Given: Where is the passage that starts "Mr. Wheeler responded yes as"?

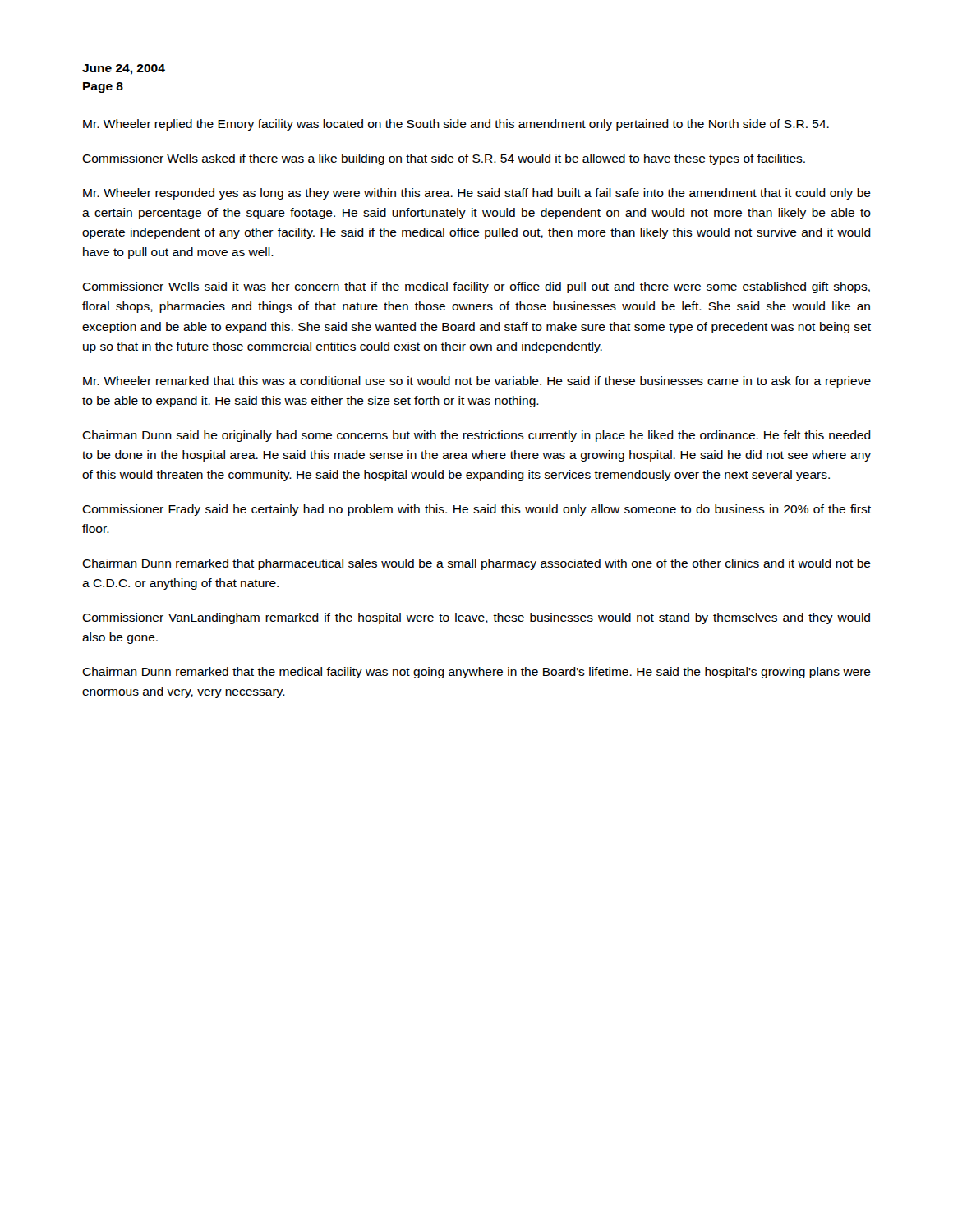Looking at the screenshot, I should [x=476, y=222].
